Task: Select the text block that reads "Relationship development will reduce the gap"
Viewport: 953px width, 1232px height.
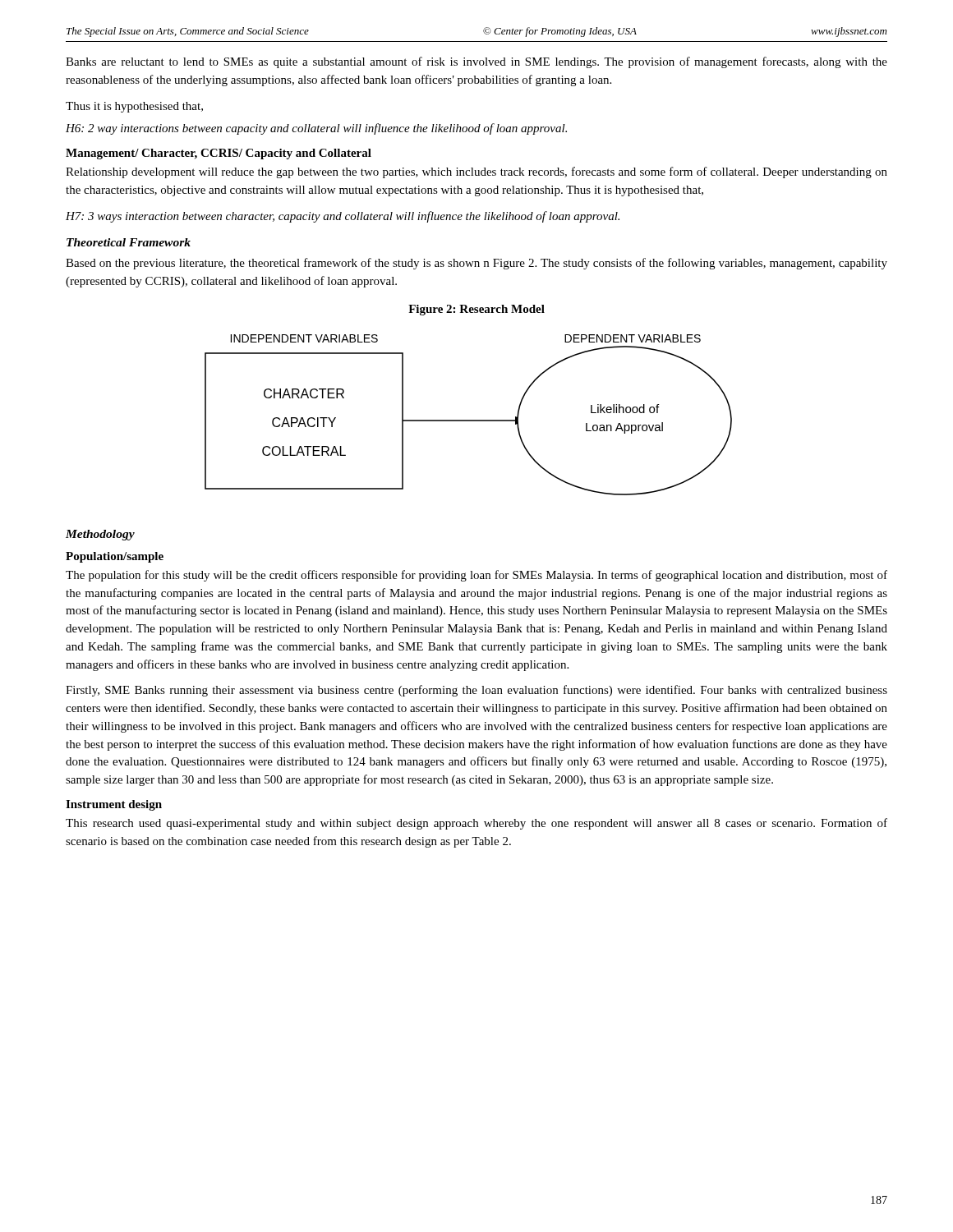Action: [x=476, y=181]
